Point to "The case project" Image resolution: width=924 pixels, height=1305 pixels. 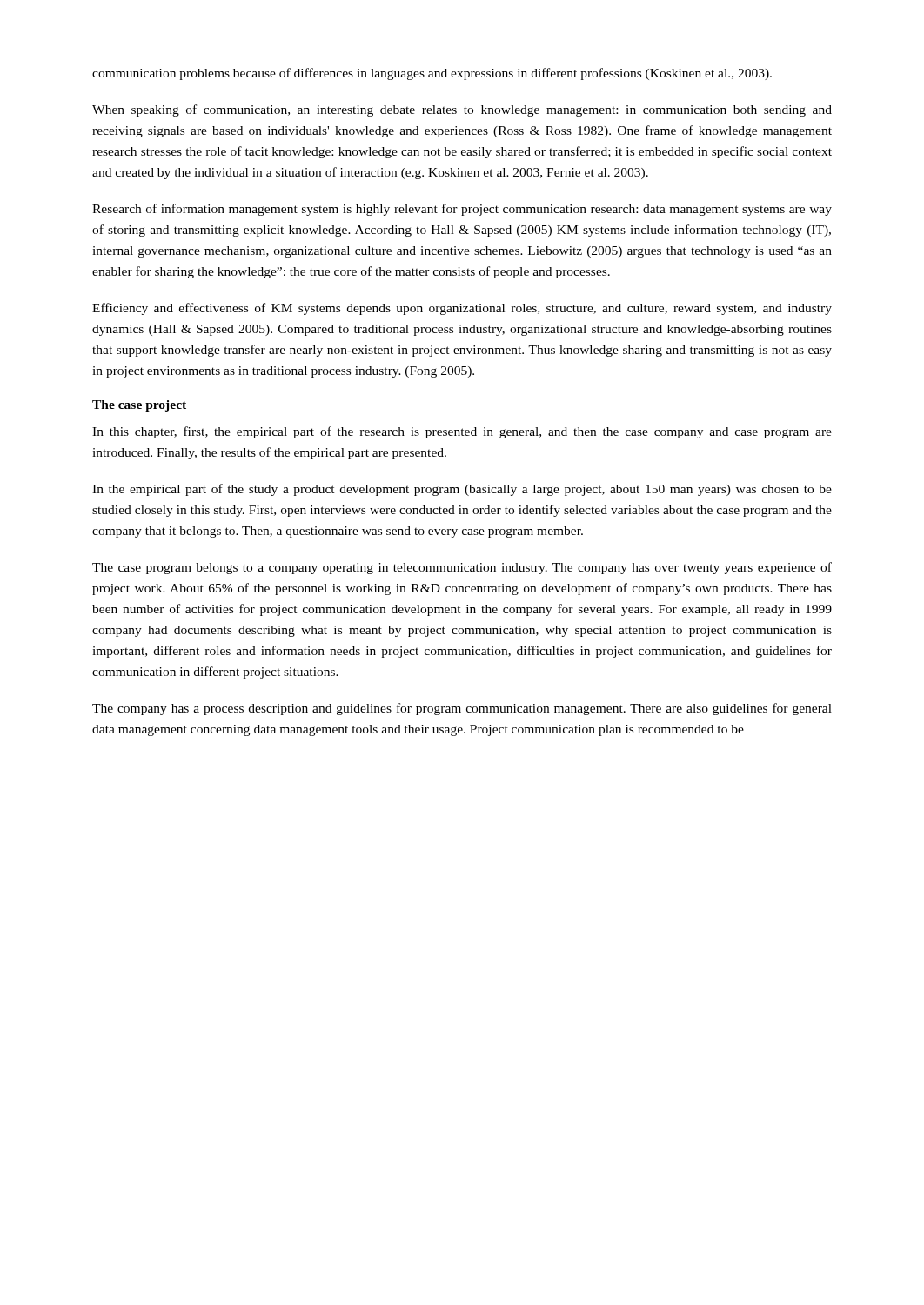click(139, 404)
